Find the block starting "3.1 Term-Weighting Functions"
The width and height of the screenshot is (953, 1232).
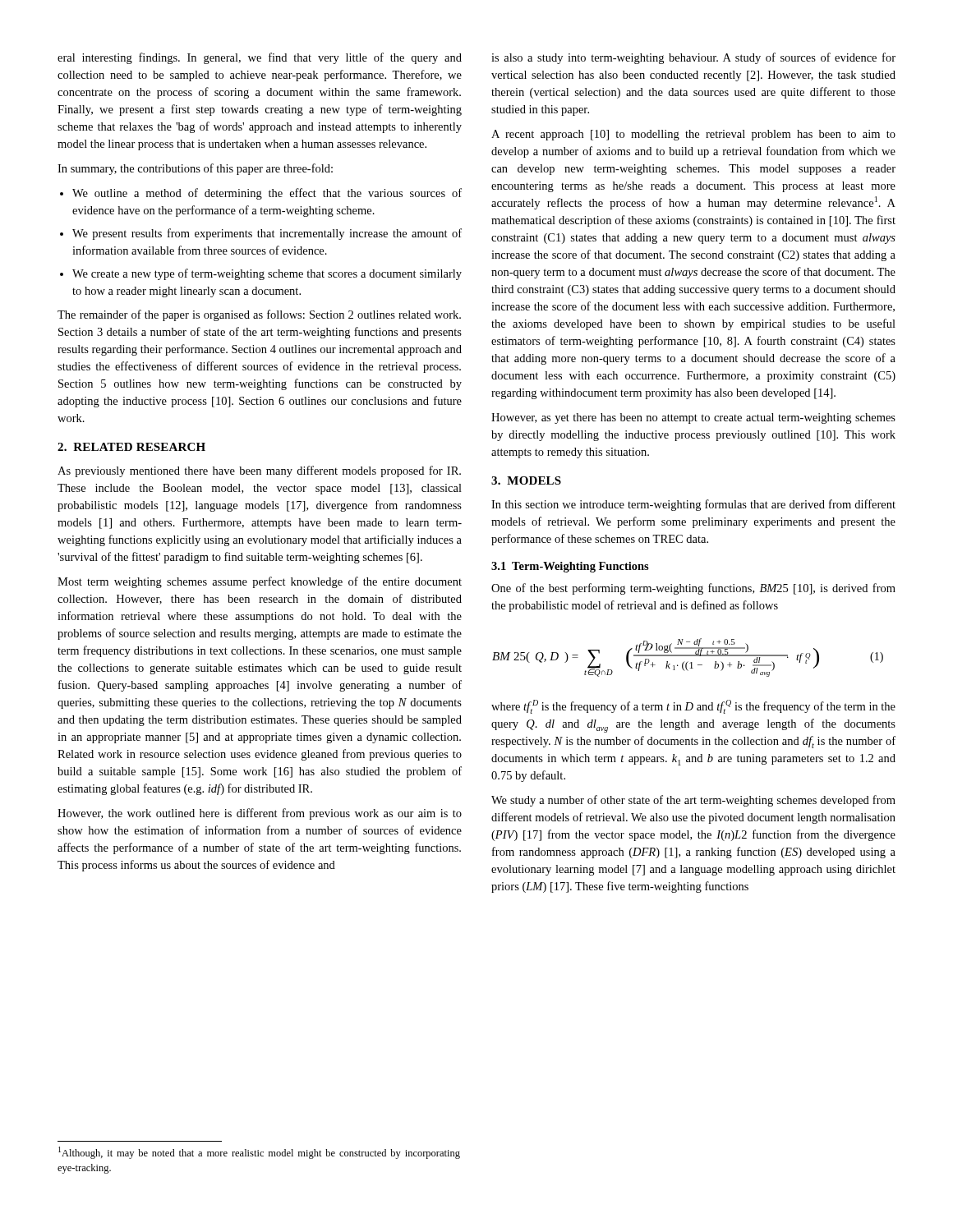(570, 567)
